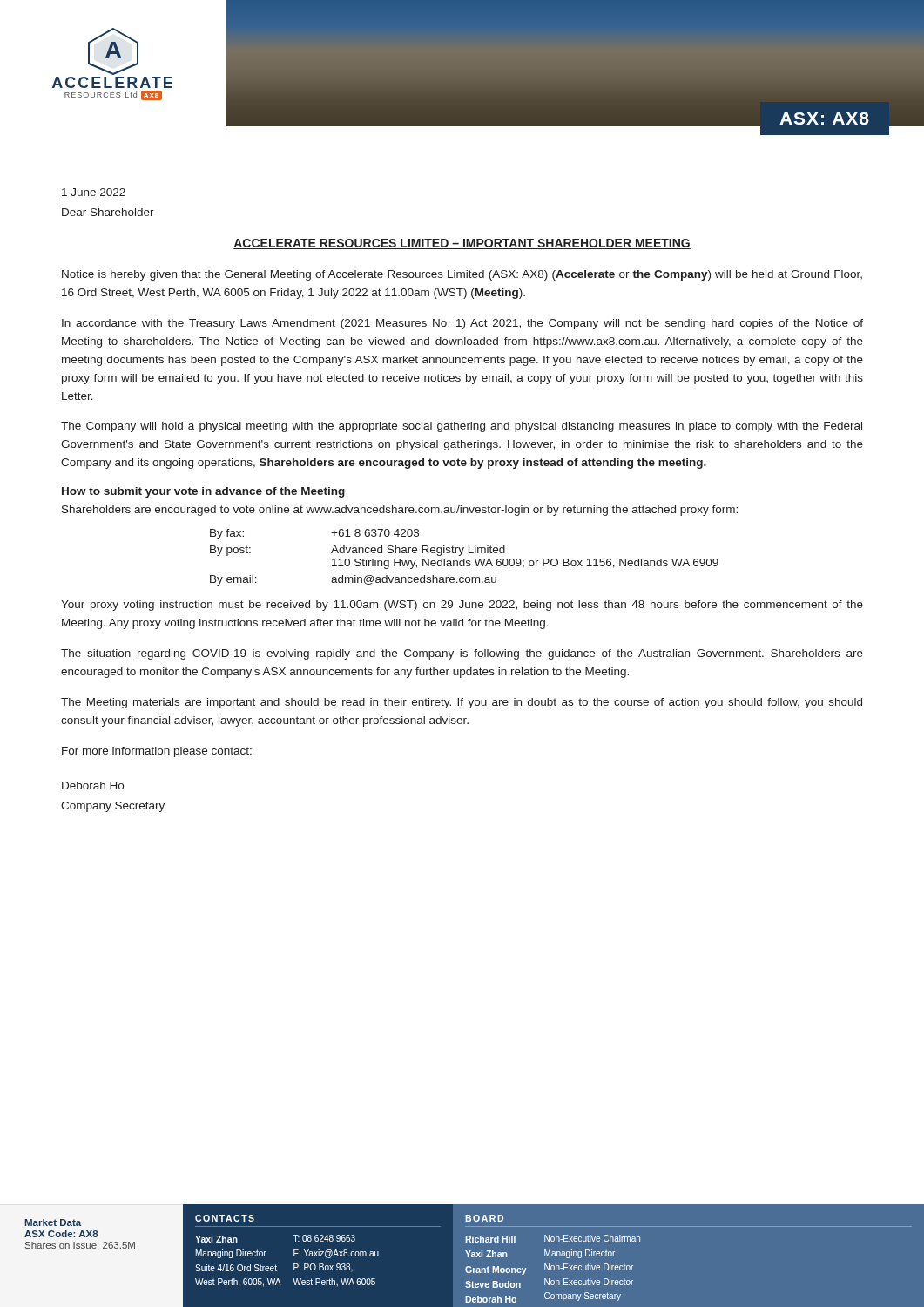The image size is (924, 1307).
Task: Locate the text block containing "Your proxy voting instruction must be received"
Action: (x=462, y=614)
